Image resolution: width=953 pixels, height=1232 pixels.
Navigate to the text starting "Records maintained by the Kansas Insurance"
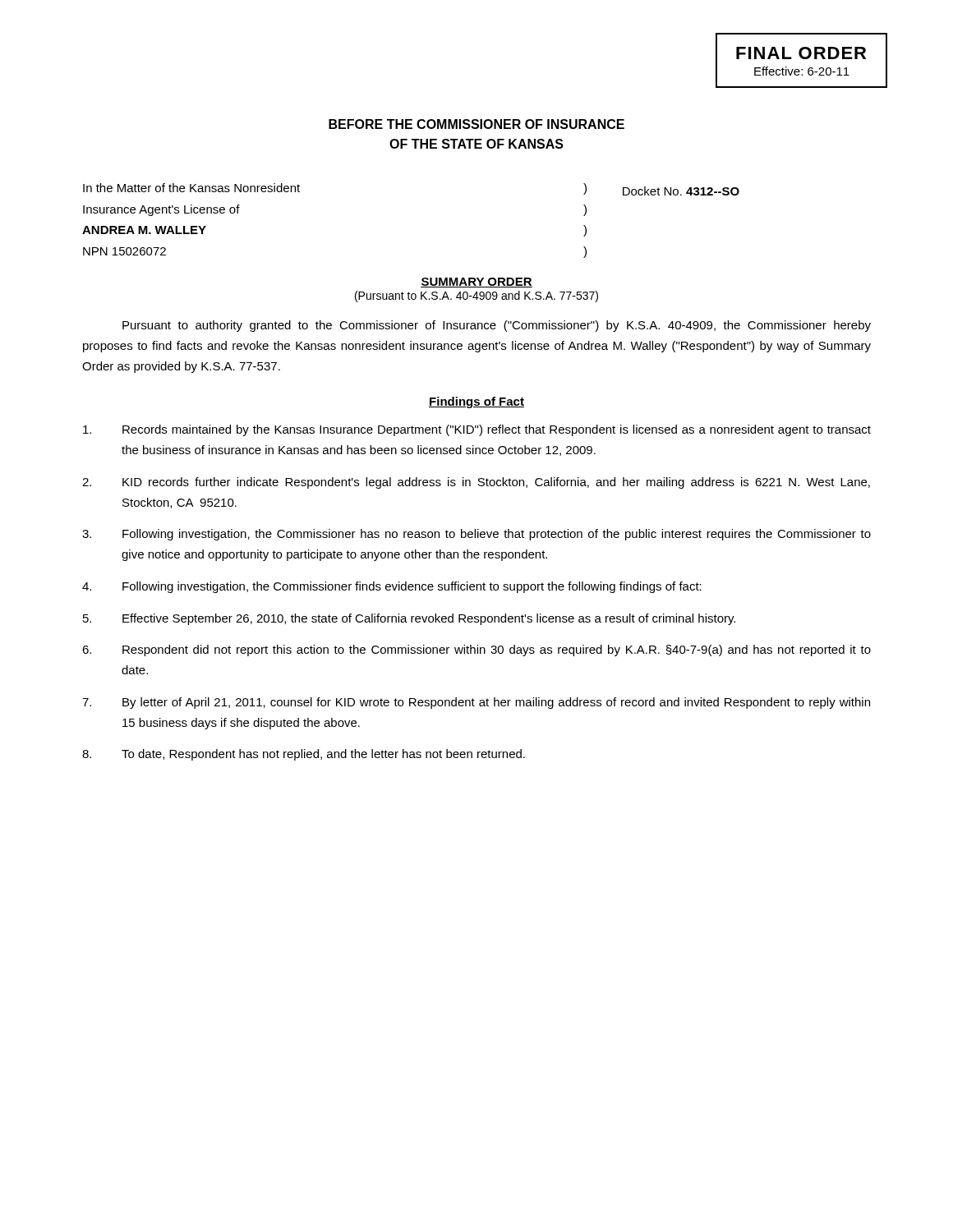pyautogui.click(x=476, y=440)
